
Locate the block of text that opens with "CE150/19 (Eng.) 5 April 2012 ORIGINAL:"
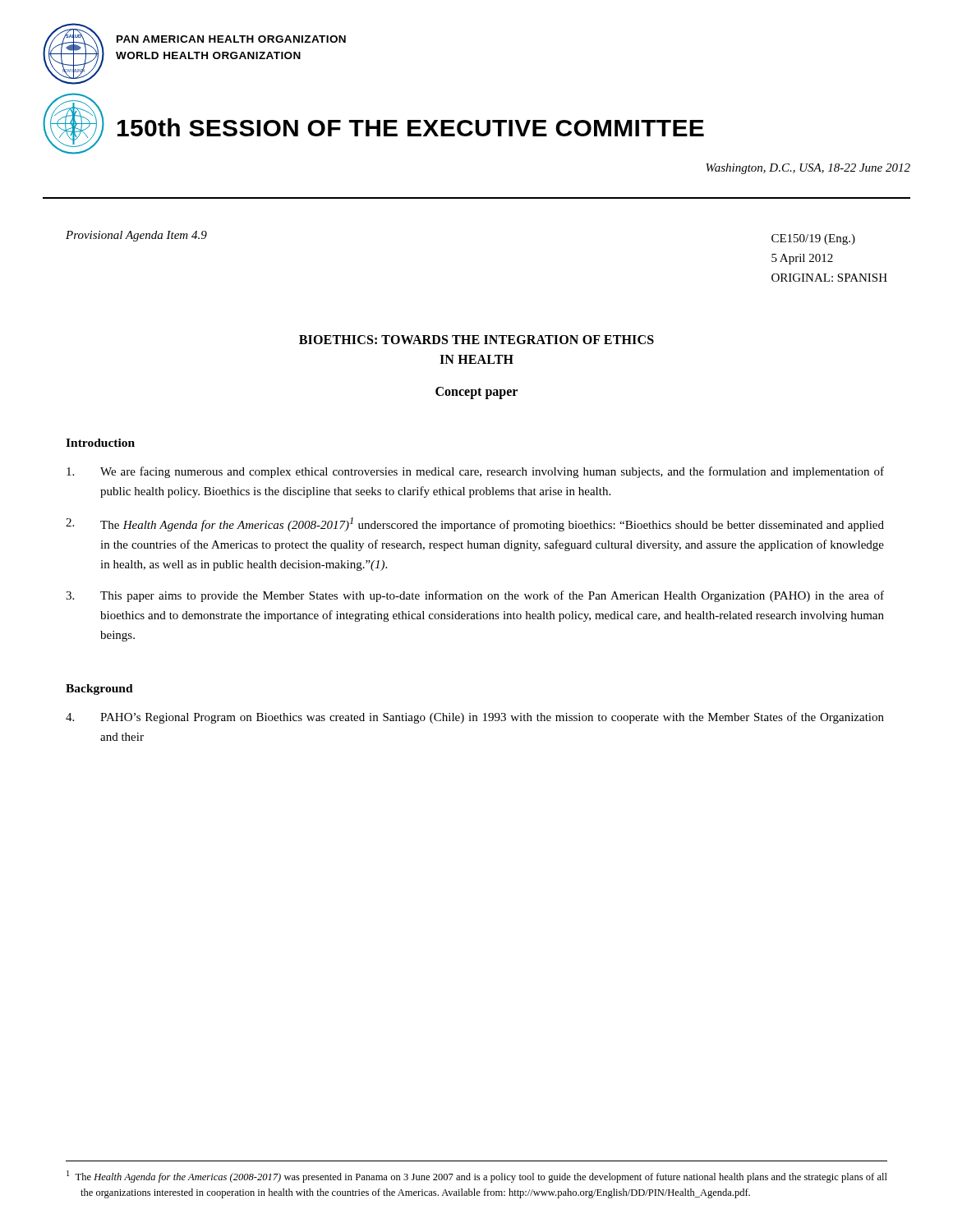click(829, 258)
